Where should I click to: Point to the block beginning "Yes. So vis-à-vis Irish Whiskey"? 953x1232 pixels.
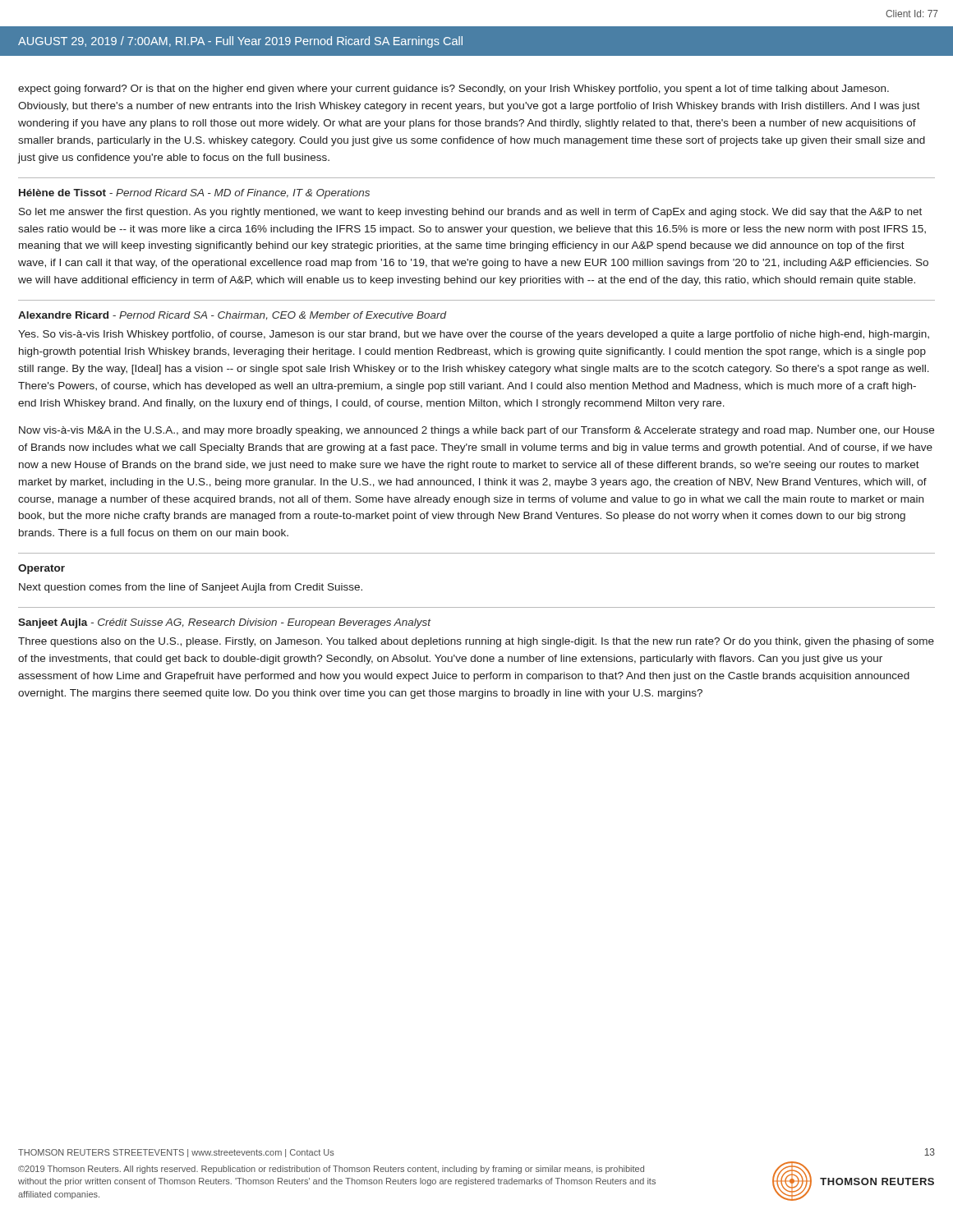(474, 368)
